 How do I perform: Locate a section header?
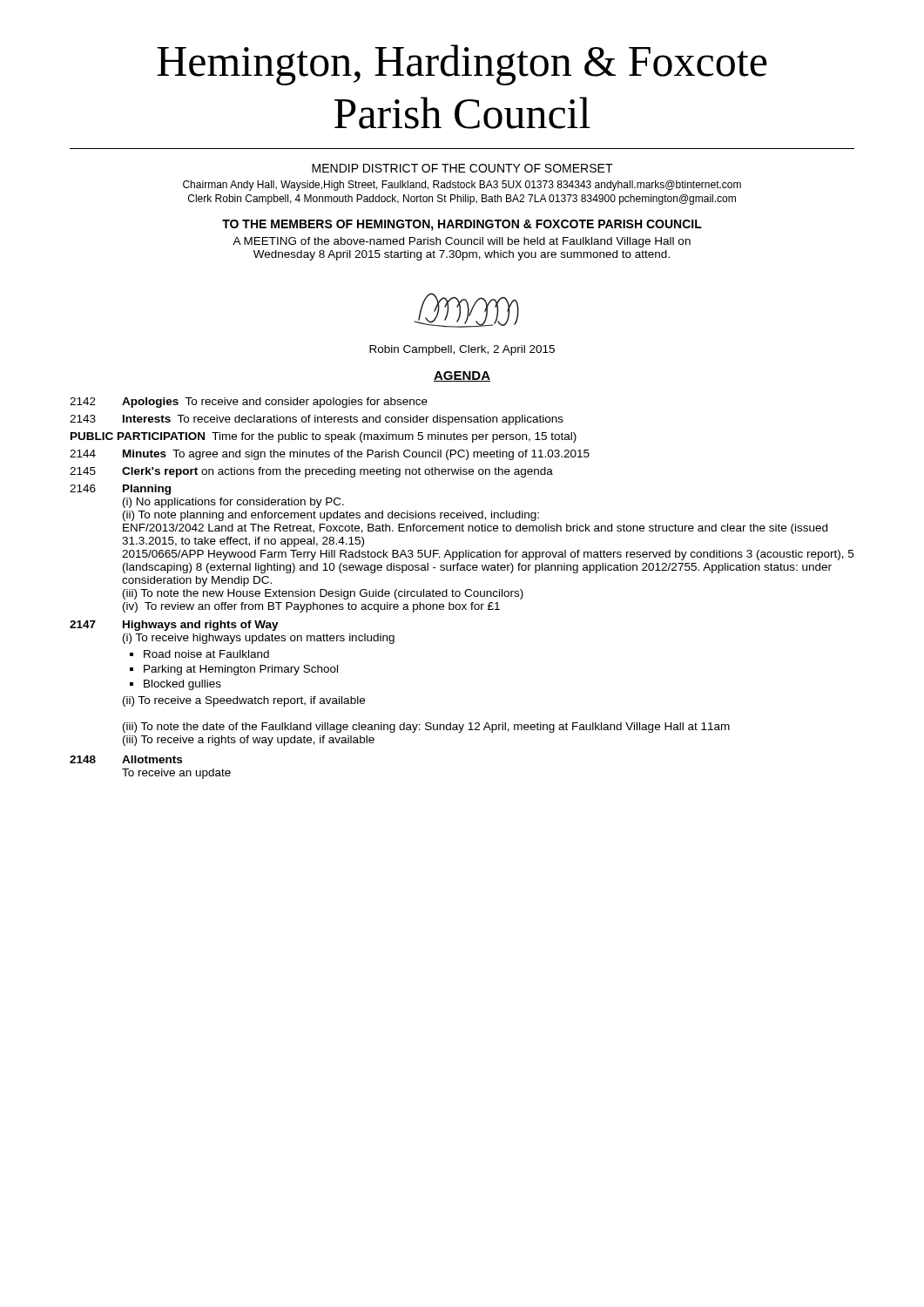point(462,375)
